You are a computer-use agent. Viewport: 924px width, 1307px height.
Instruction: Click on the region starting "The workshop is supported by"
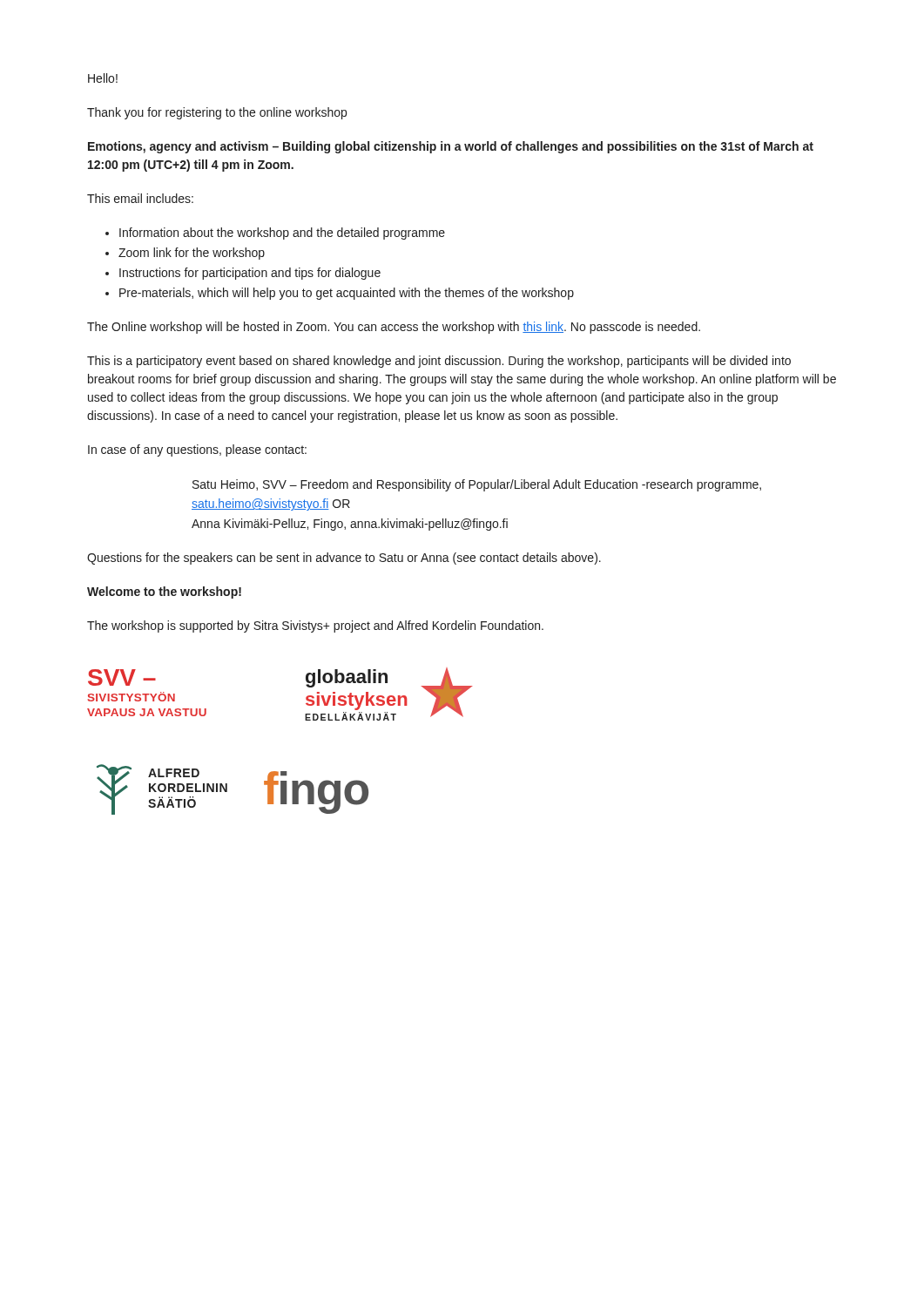pos(462,626)
